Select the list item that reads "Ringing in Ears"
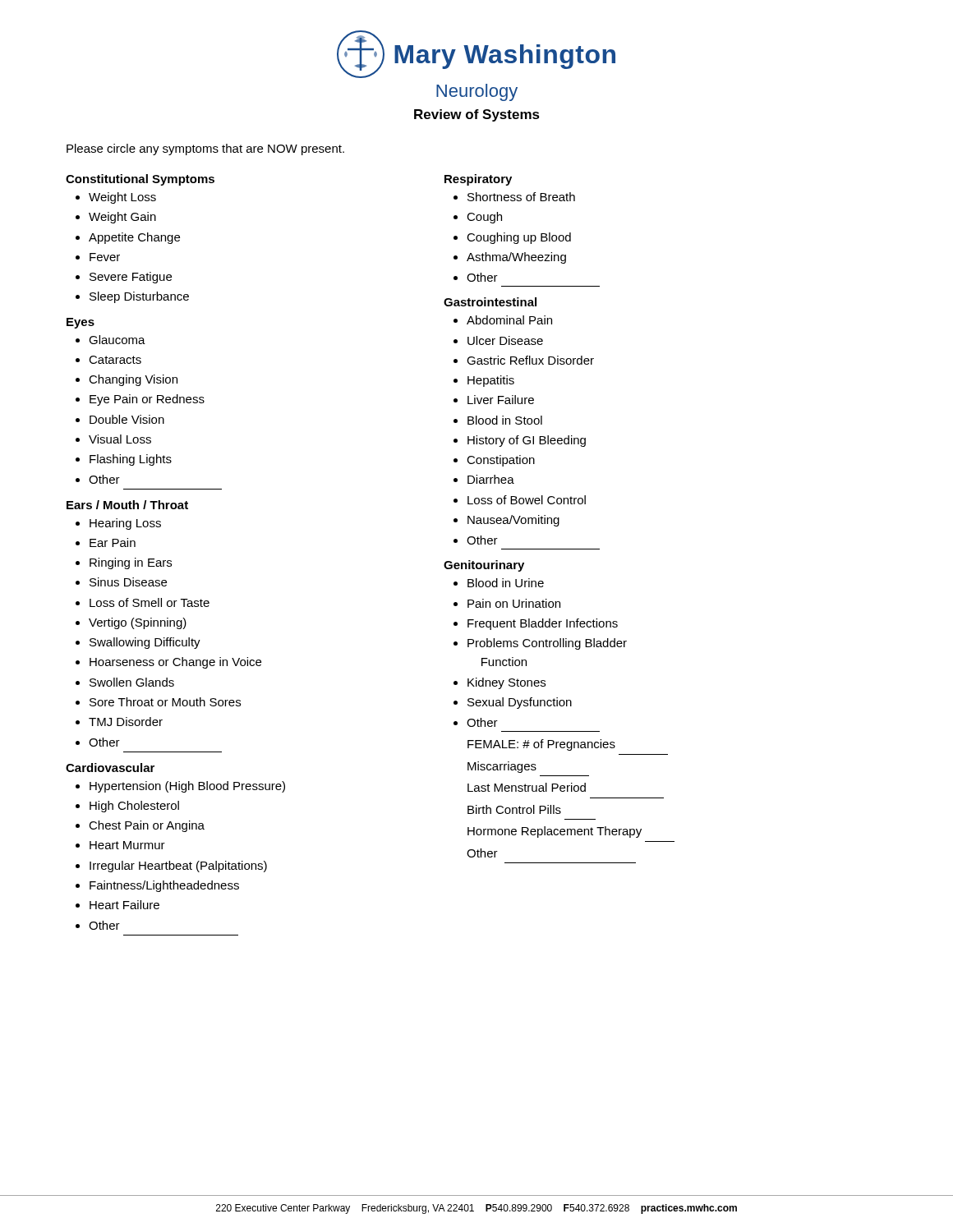 (x=131, y=562)
